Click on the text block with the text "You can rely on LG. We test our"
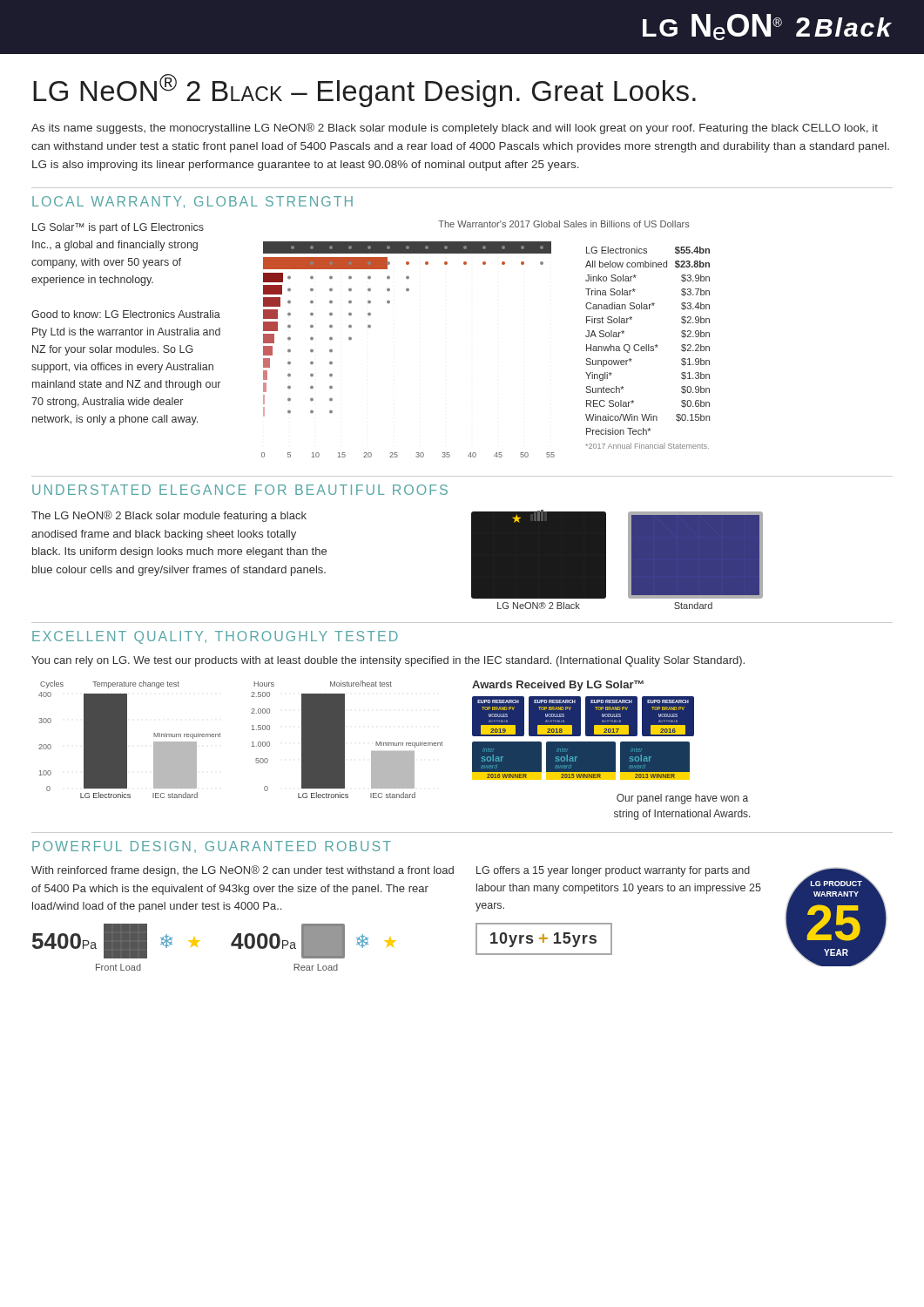Viewport: 924px width, 1307px height. pos(388,660)
